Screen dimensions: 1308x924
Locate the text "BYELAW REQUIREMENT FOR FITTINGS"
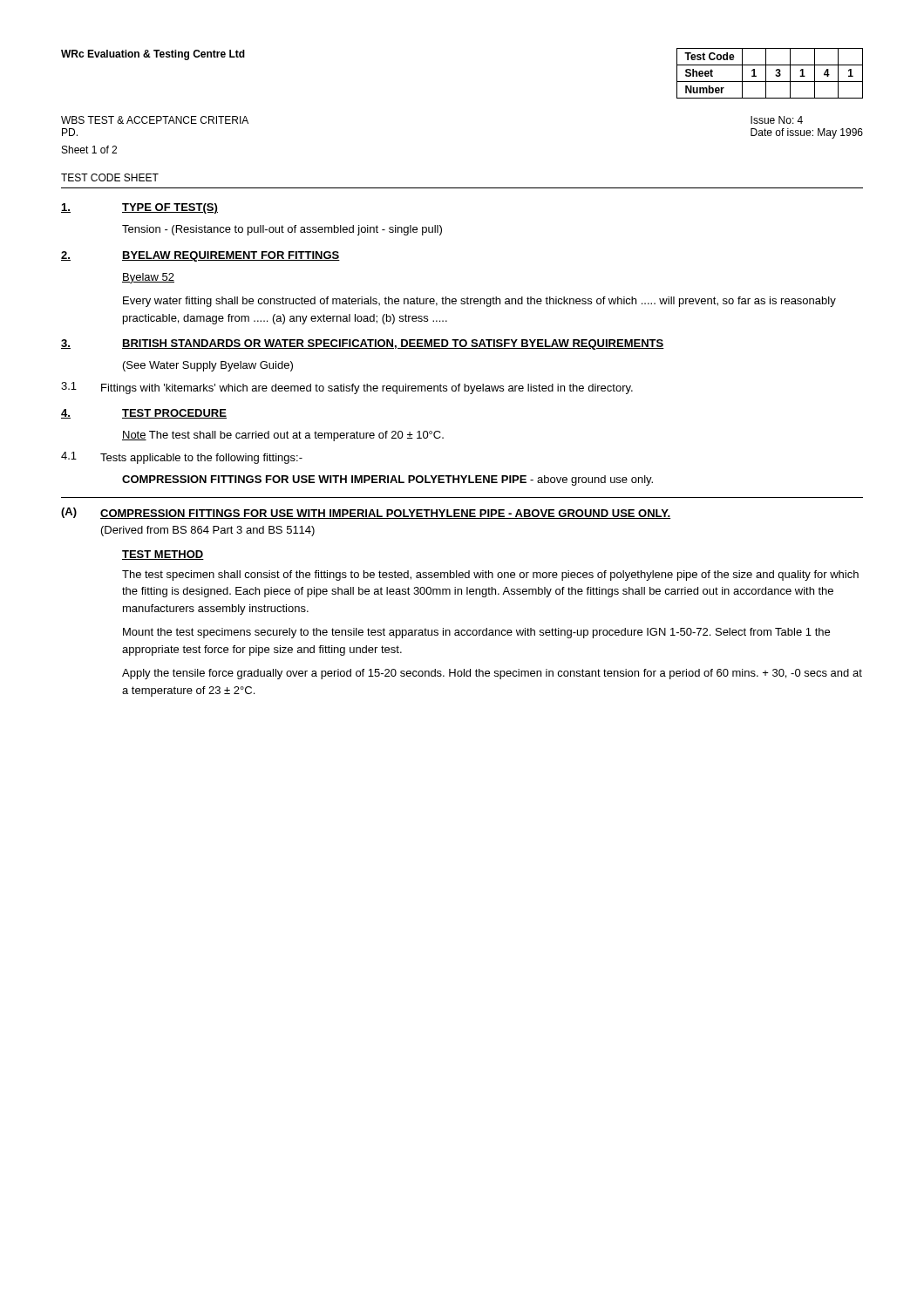(231, 255)
